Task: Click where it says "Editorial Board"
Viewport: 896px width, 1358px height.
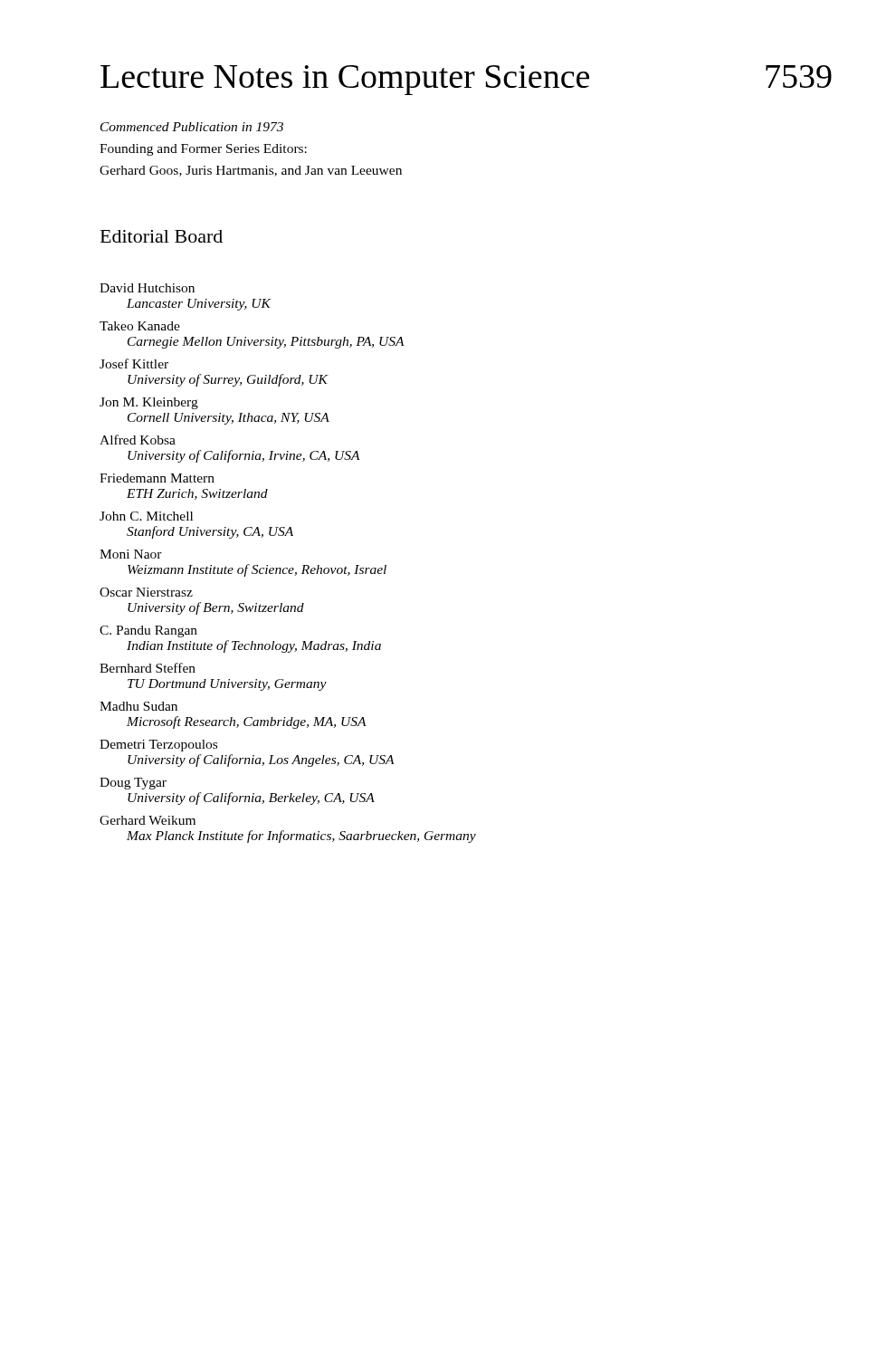Action: [161, 236]
